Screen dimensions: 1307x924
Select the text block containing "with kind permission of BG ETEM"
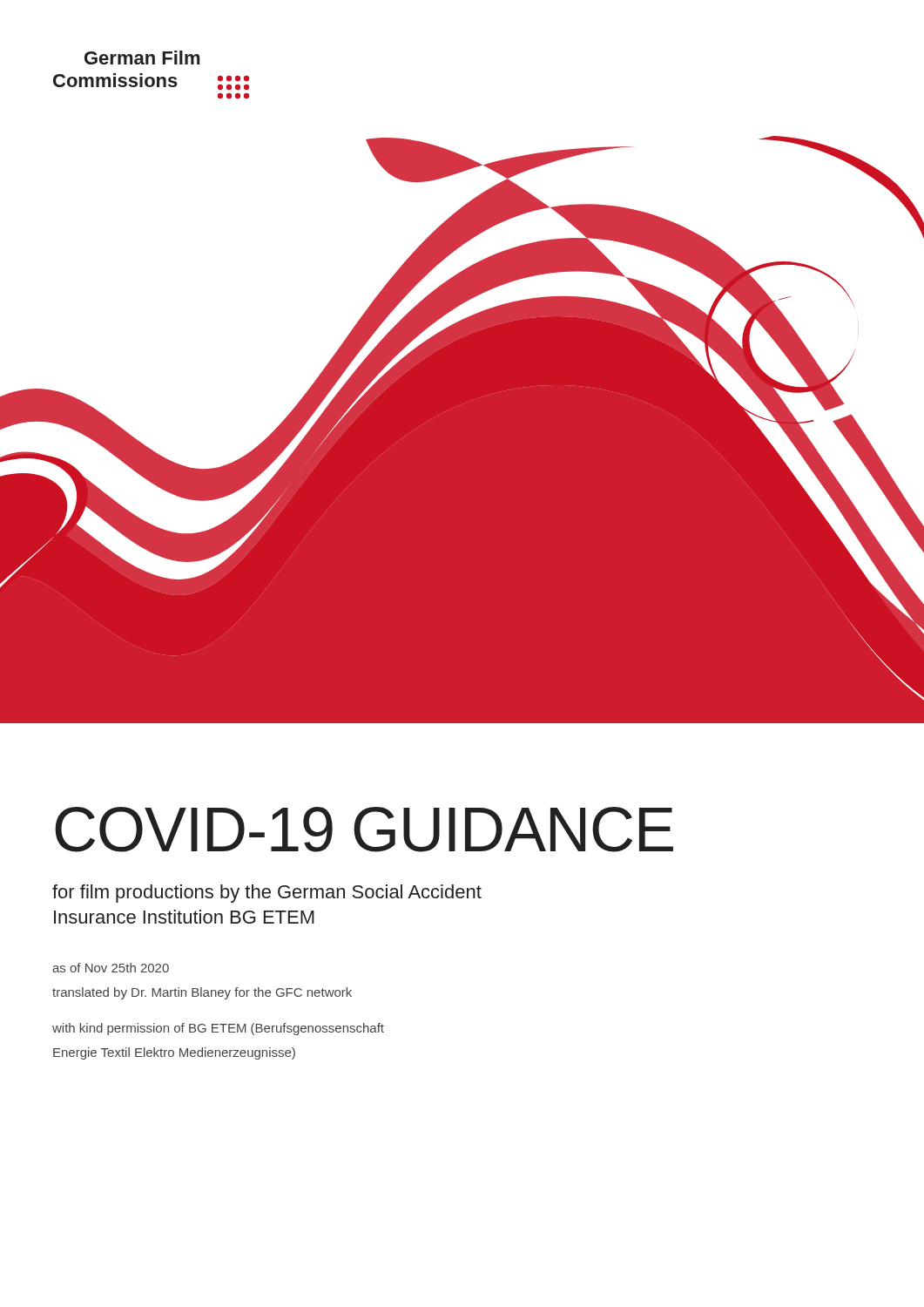click(218, 1028)
